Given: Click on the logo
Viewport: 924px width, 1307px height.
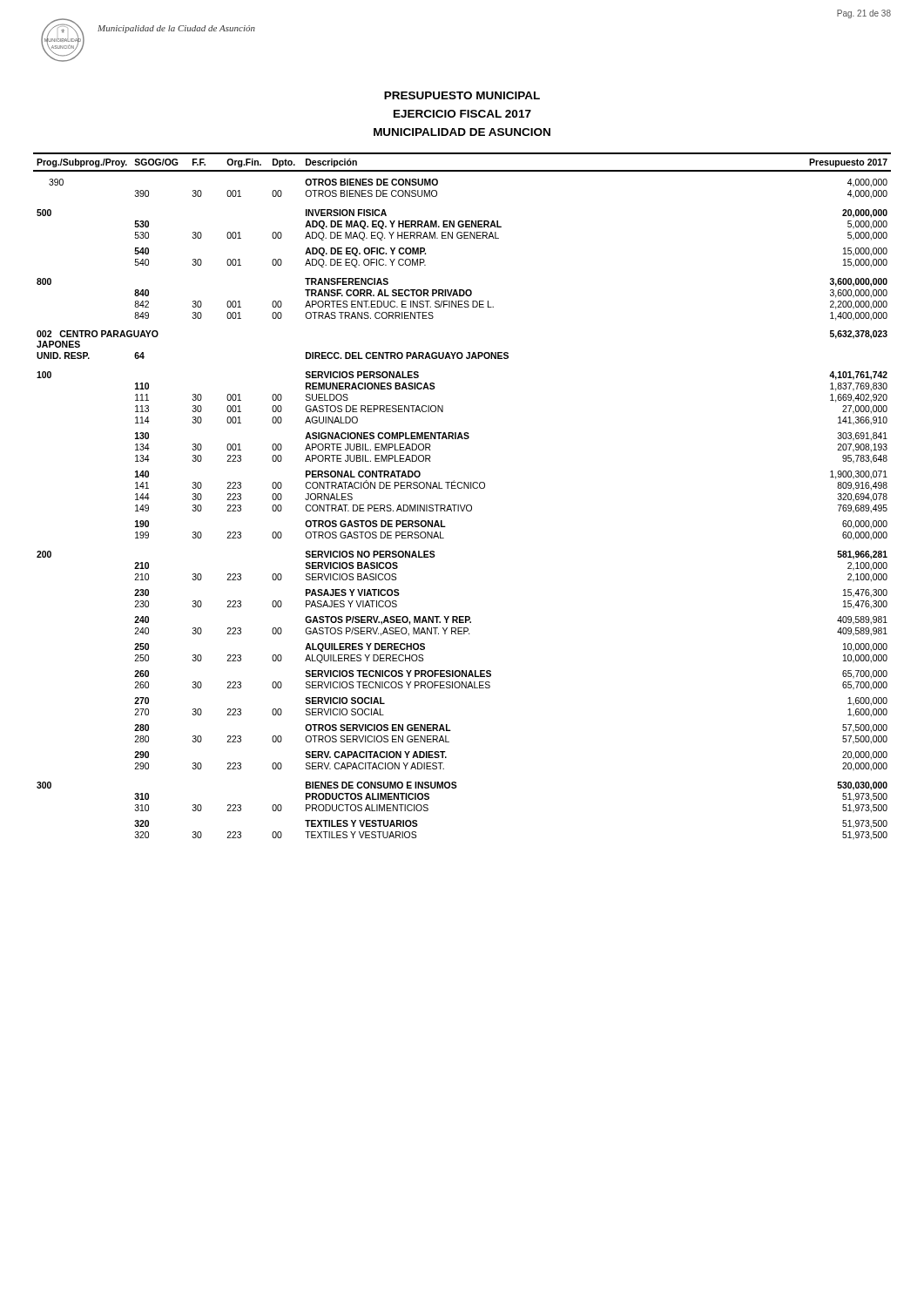Looking at the screenshot, I should click(x=63, y=43).
